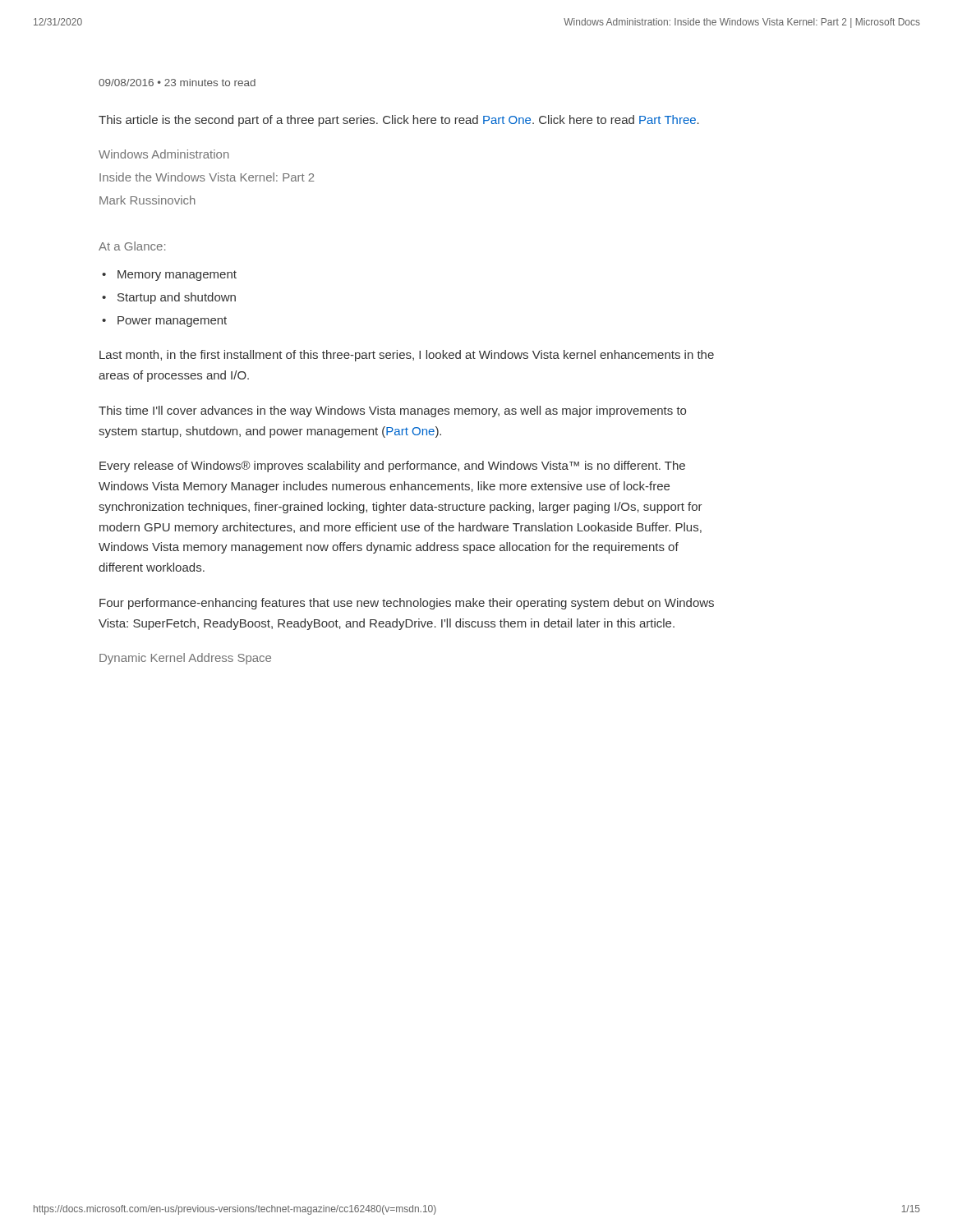Screen dimensions: 1232x953
Task: Click on the text block that reads "09/08/2016 • 23 minutes to"
Action: point(177,83)
